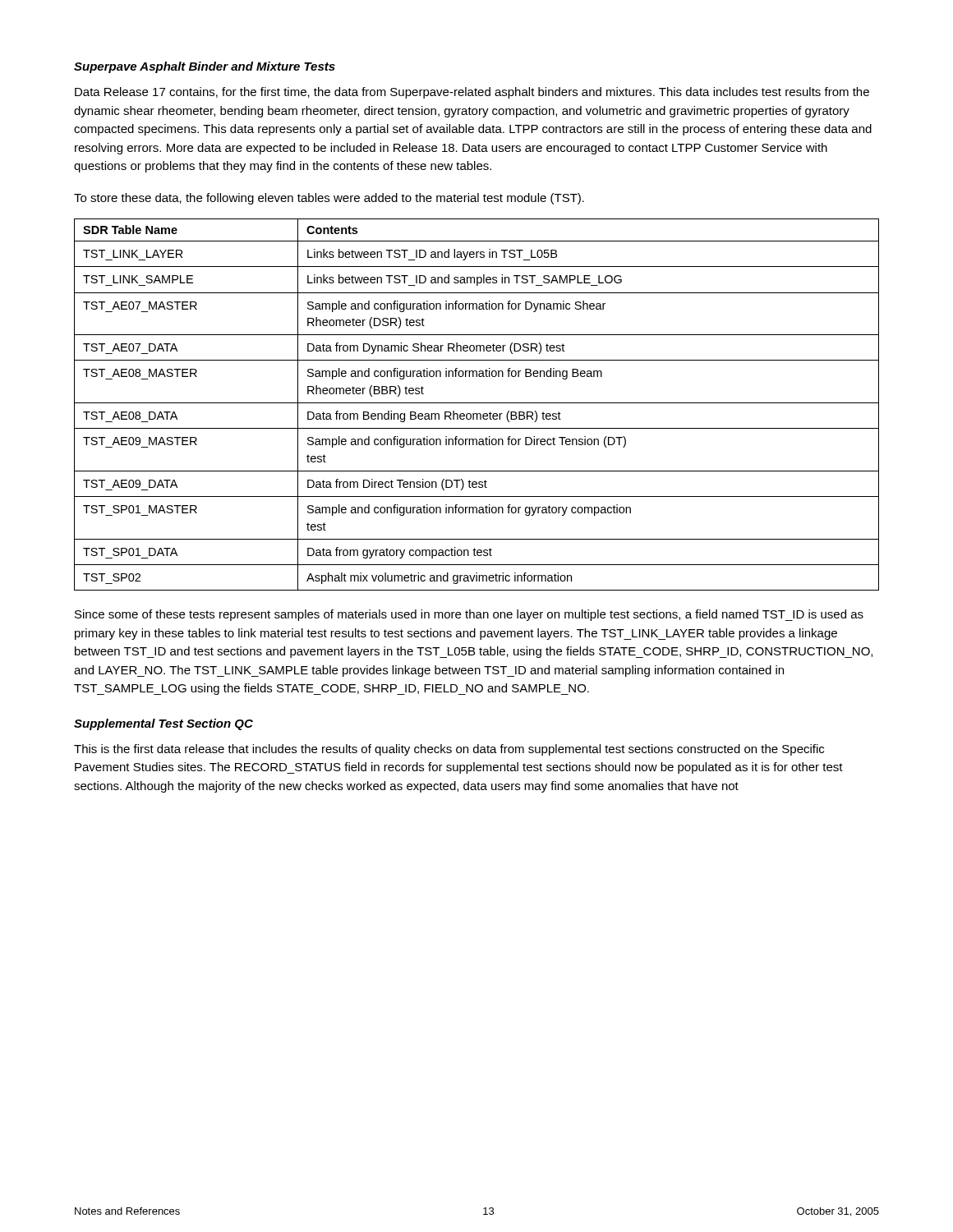Image resolution: width=953 pixels, height=1232 pixels.
Task: Where is the passage that starts "Data Release 17"?
Action: tap(473, 129)
